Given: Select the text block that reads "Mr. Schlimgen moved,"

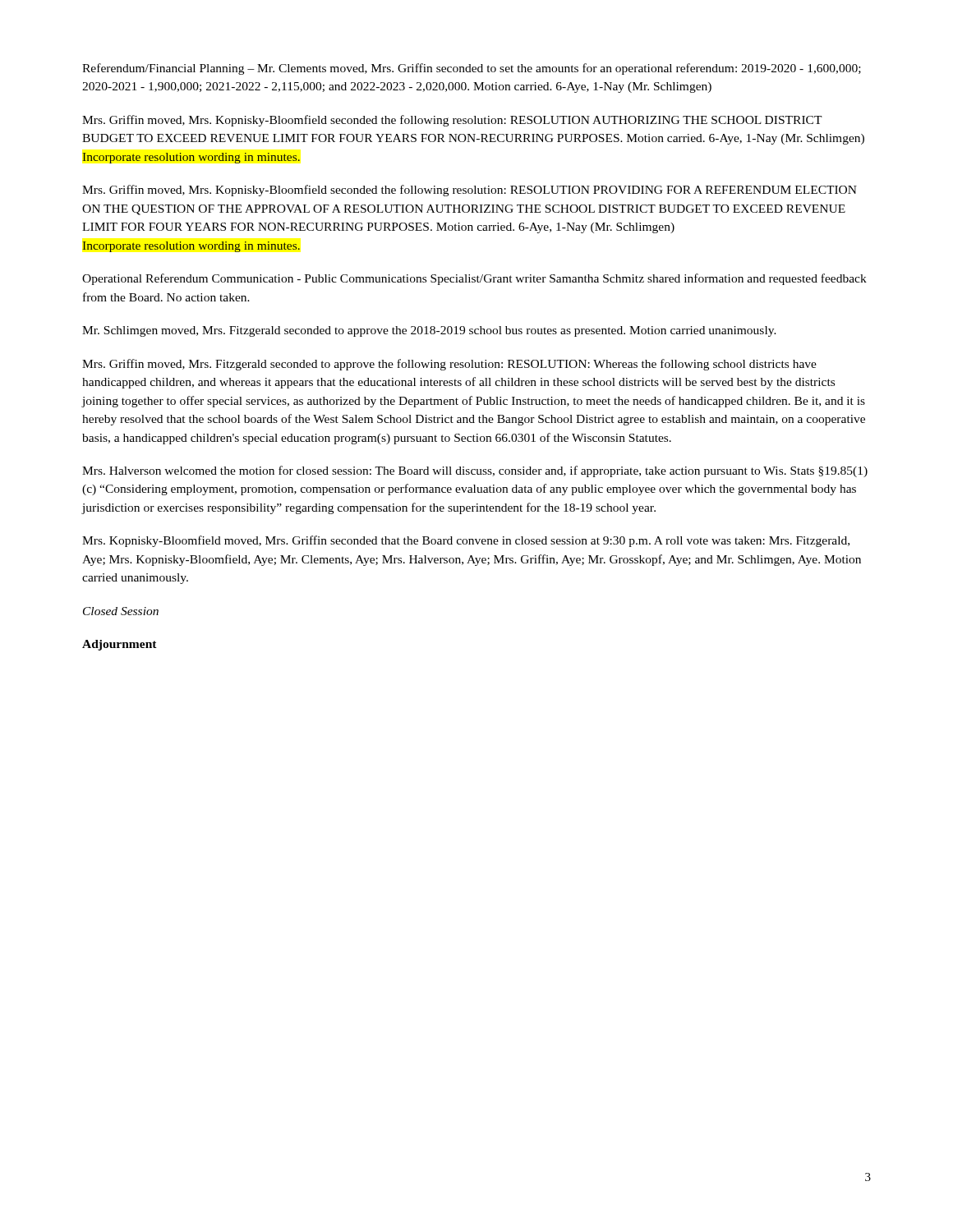Looking at the screenshot, I should point(429,330).
